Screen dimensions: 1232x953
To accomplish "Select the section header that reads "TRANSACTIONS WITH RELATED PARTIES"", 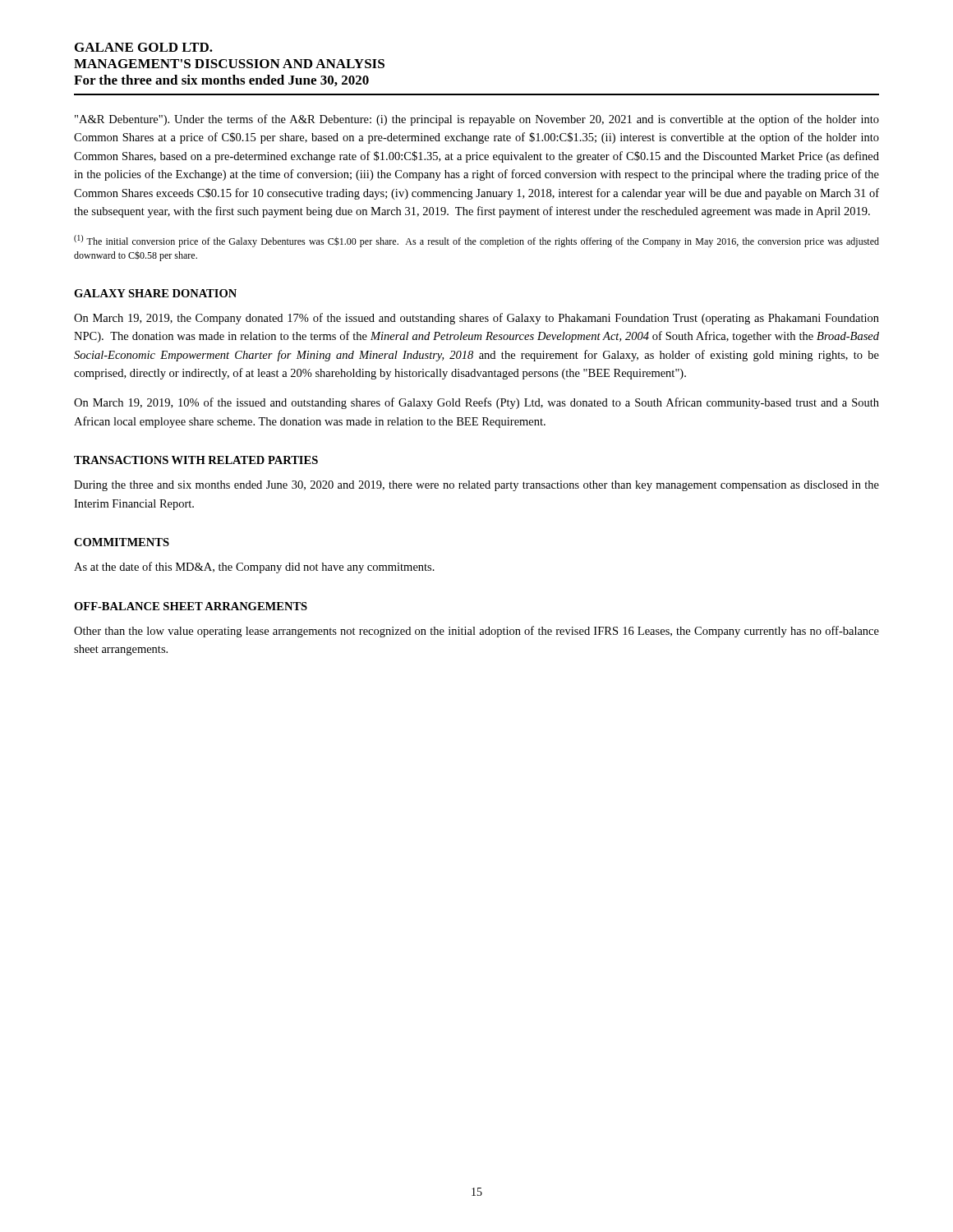I will tap(196, 460).
